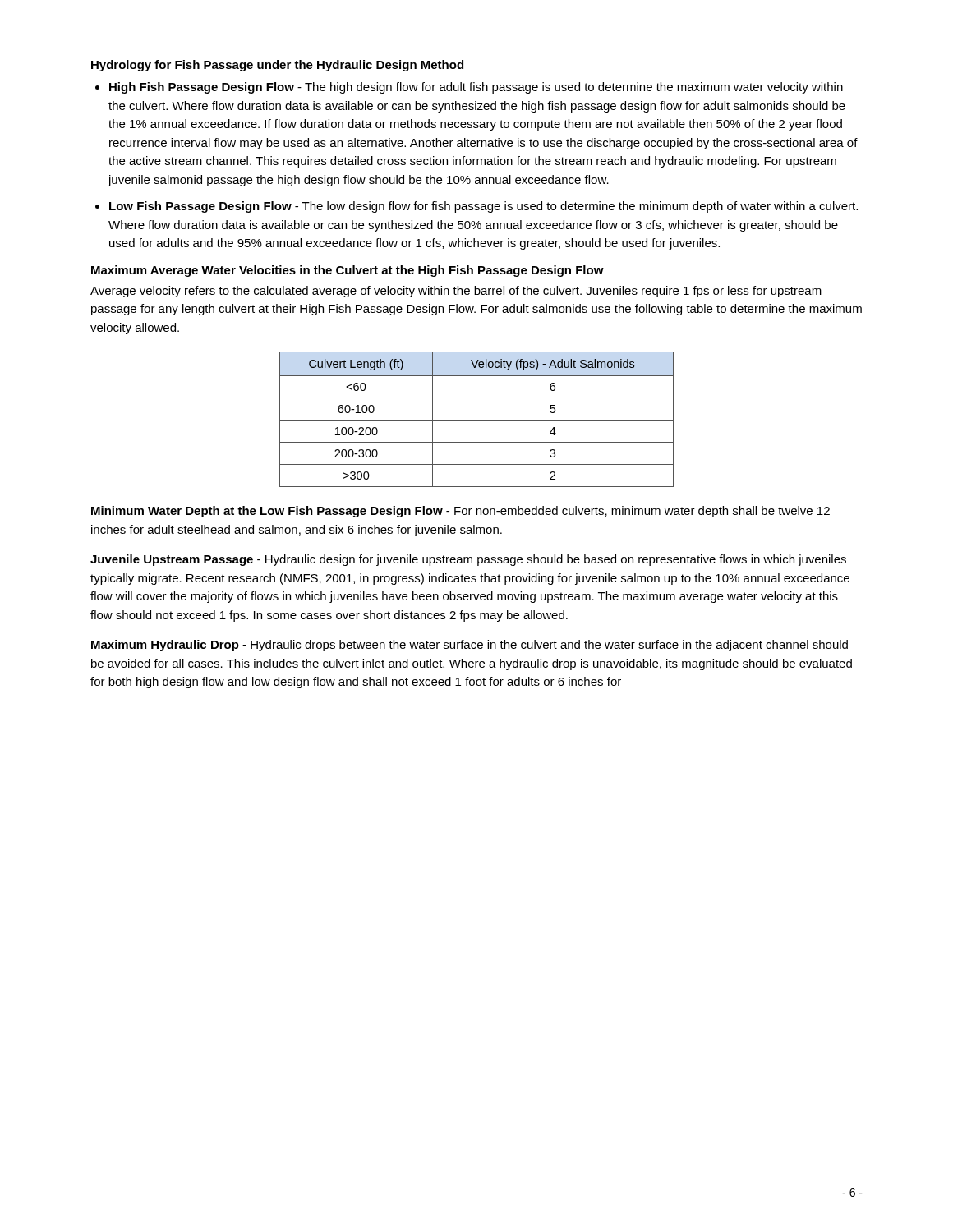Screen dimensions: 1232x953
Task: Find the list item that says "High Fish Passage"
Action: coord(483,133)
